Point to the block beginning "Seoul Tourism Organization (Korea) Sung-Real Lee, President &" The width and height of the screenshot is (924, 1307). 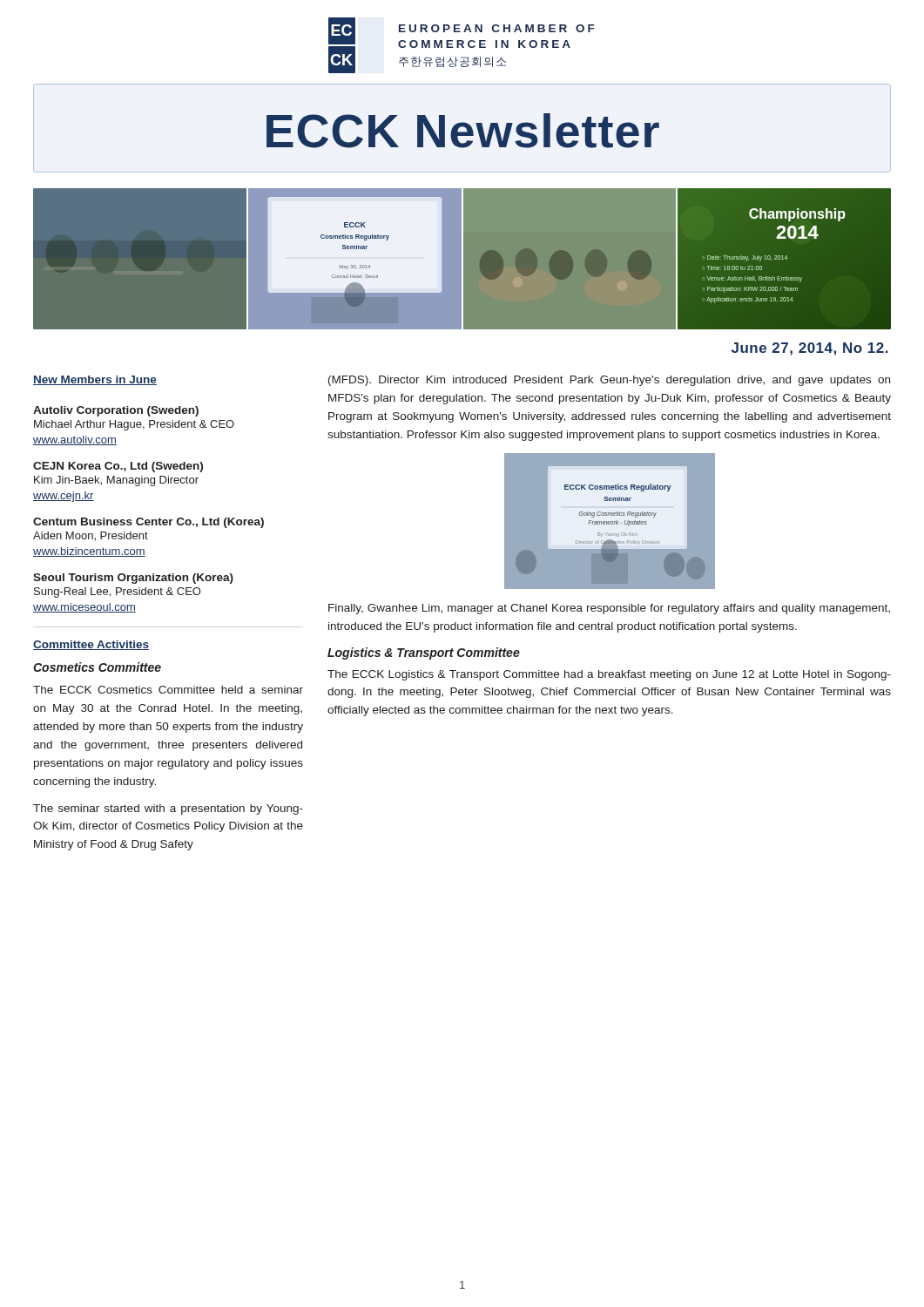pyautogui.click(x=168, y=593)
